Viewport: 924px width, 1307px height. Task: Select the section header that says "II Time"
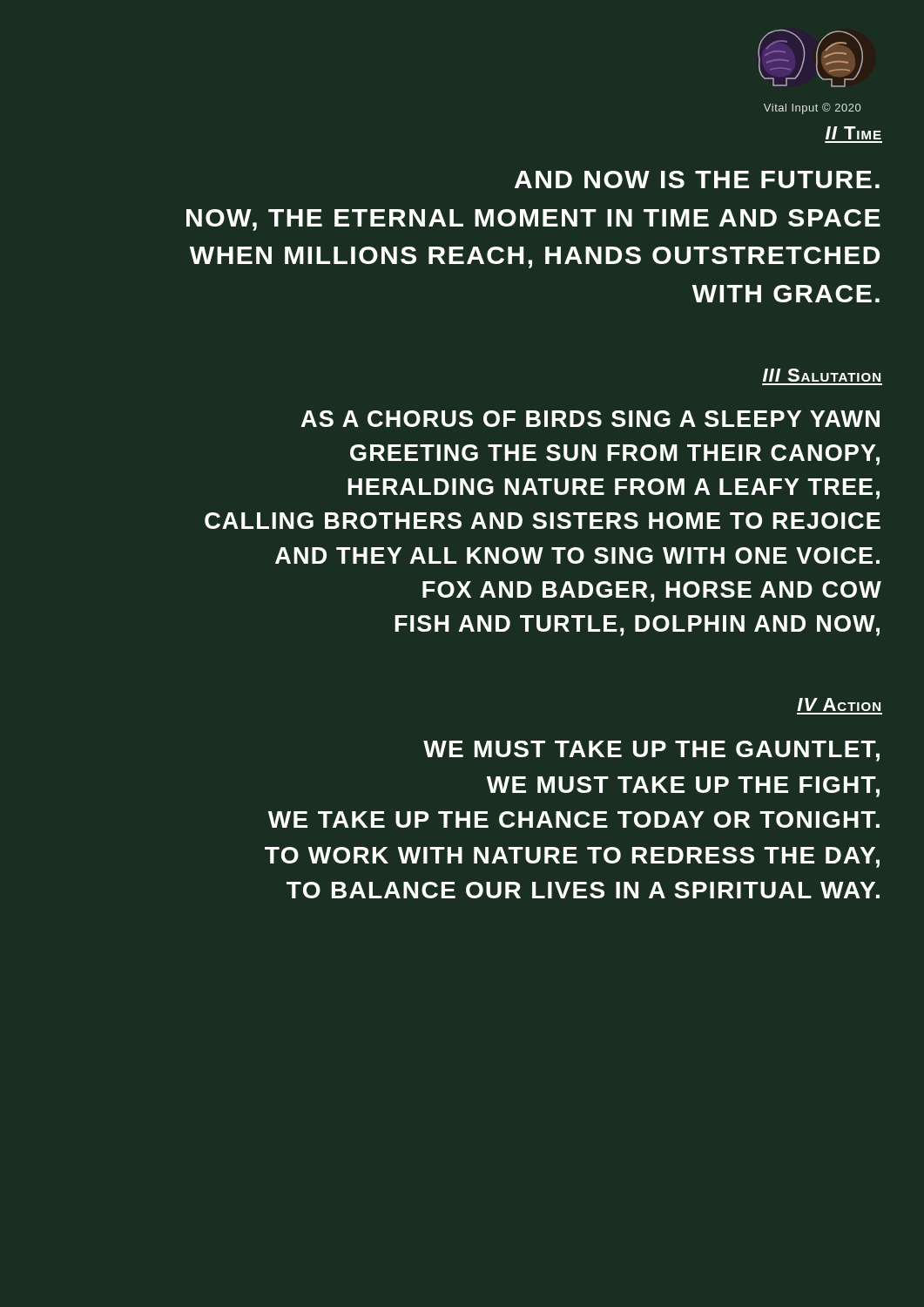pyautogui.click(x=854, y=133)
